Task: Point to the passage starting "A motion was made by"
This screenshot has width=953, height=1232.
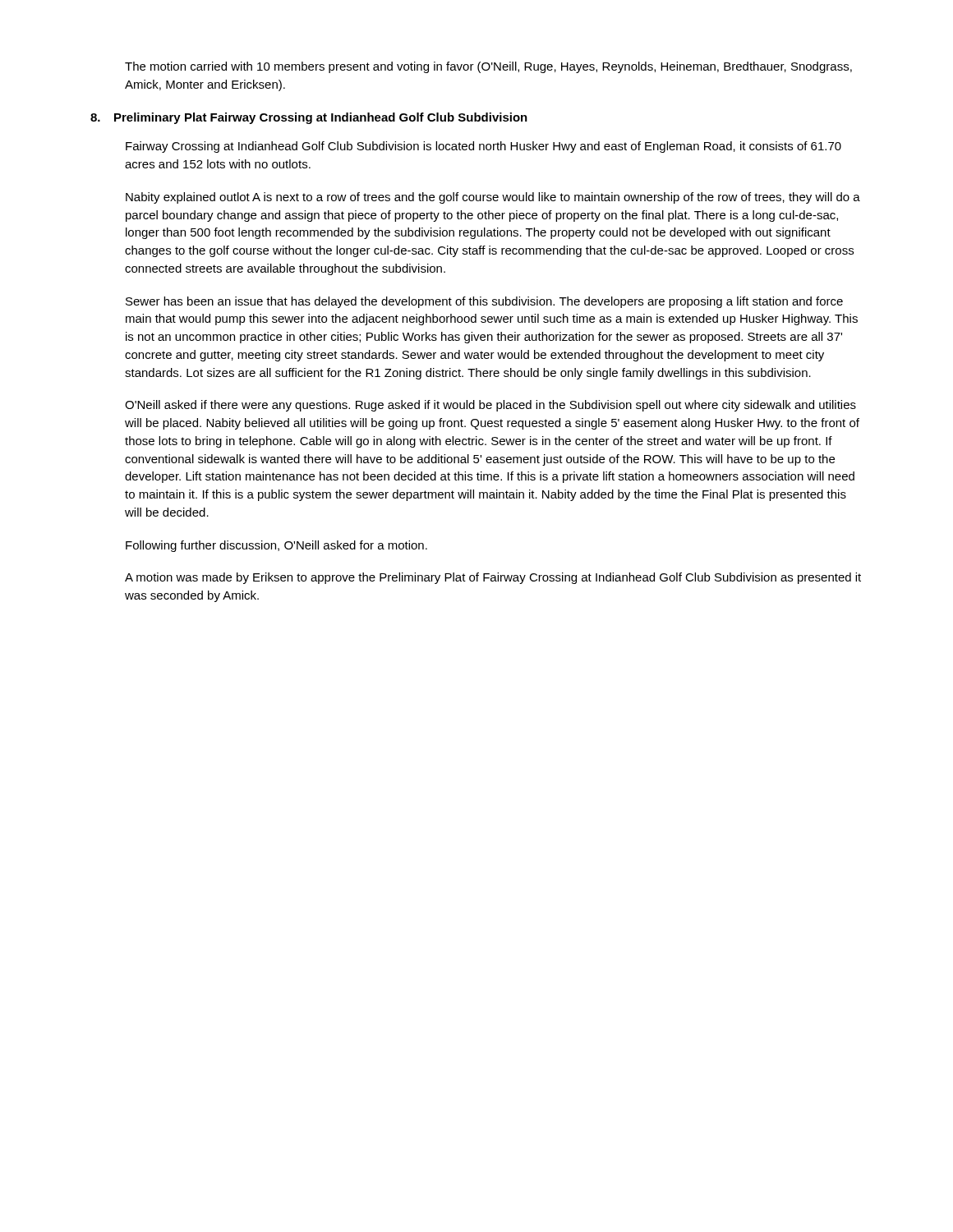Action: (493, 586)
